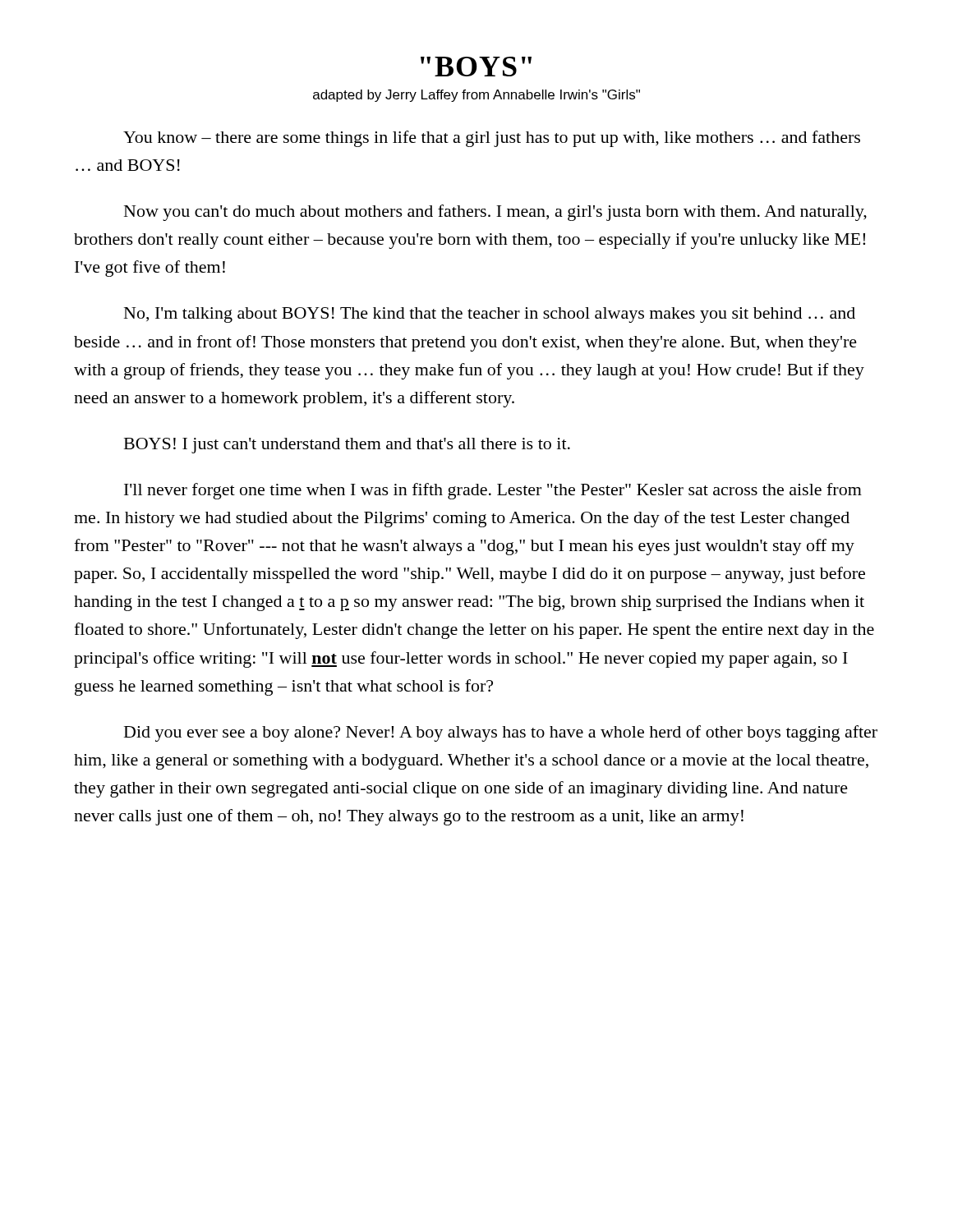Screen dimensions: 1232x953
Task: Find the caption on this page that starts "adapted by Jerry Laffey from"
Action: pyautogui.click(x=476, y=95)
